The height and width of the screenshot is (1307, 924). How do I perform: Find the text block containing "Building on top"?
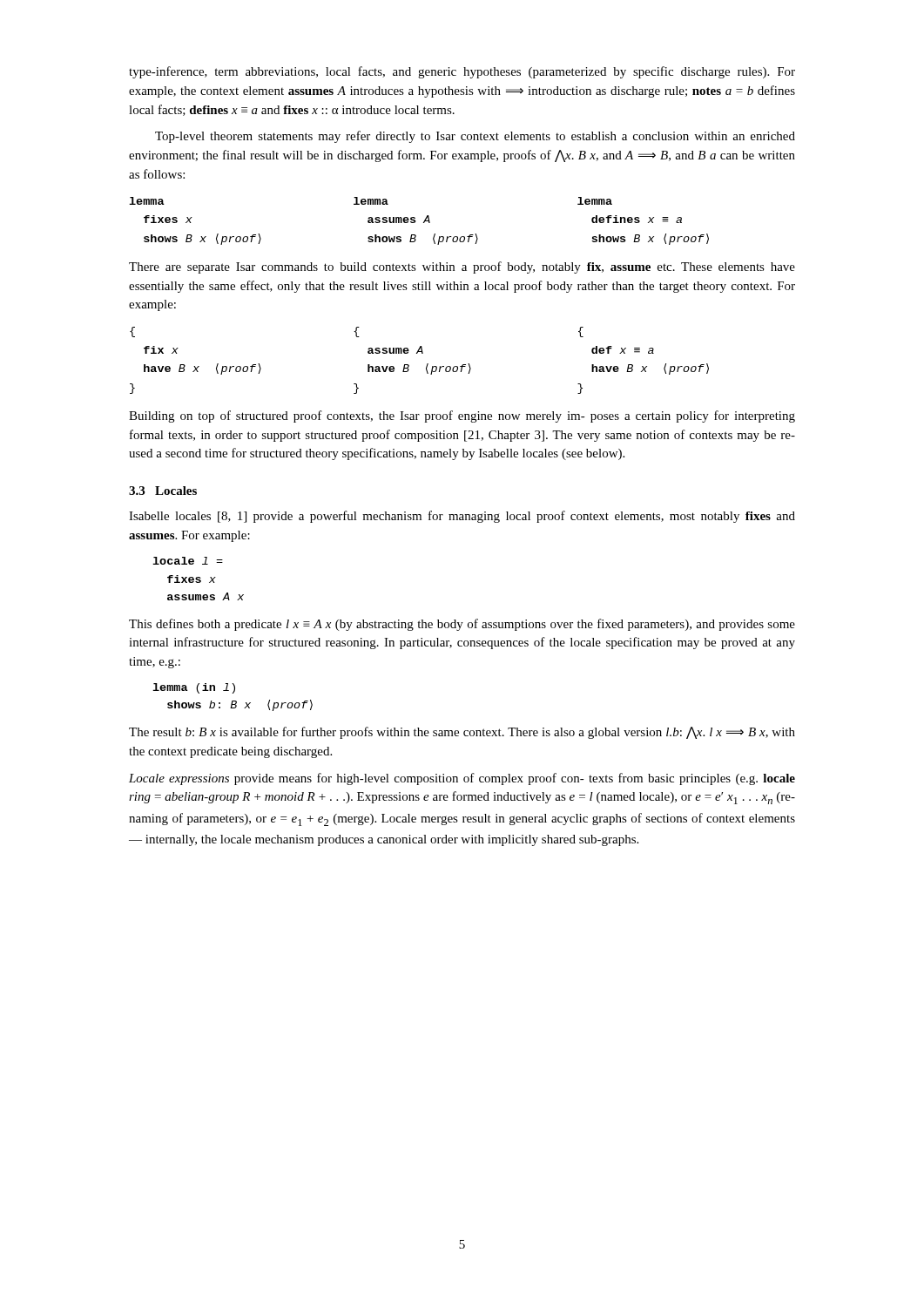[462, 435]
